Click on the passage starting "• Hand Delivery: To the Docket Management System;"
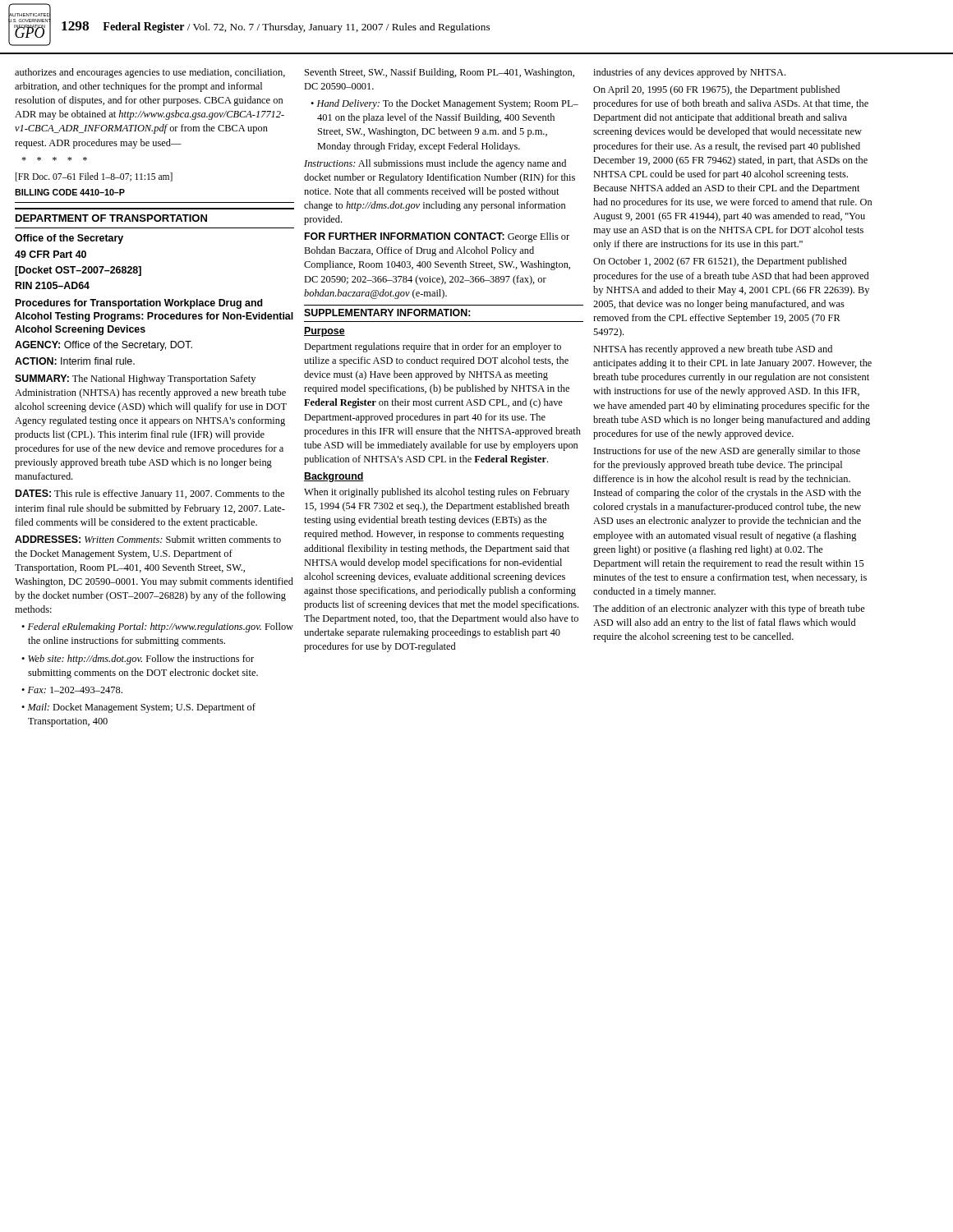Viewport: 953px width, 1232px height. tap(447, 125)
